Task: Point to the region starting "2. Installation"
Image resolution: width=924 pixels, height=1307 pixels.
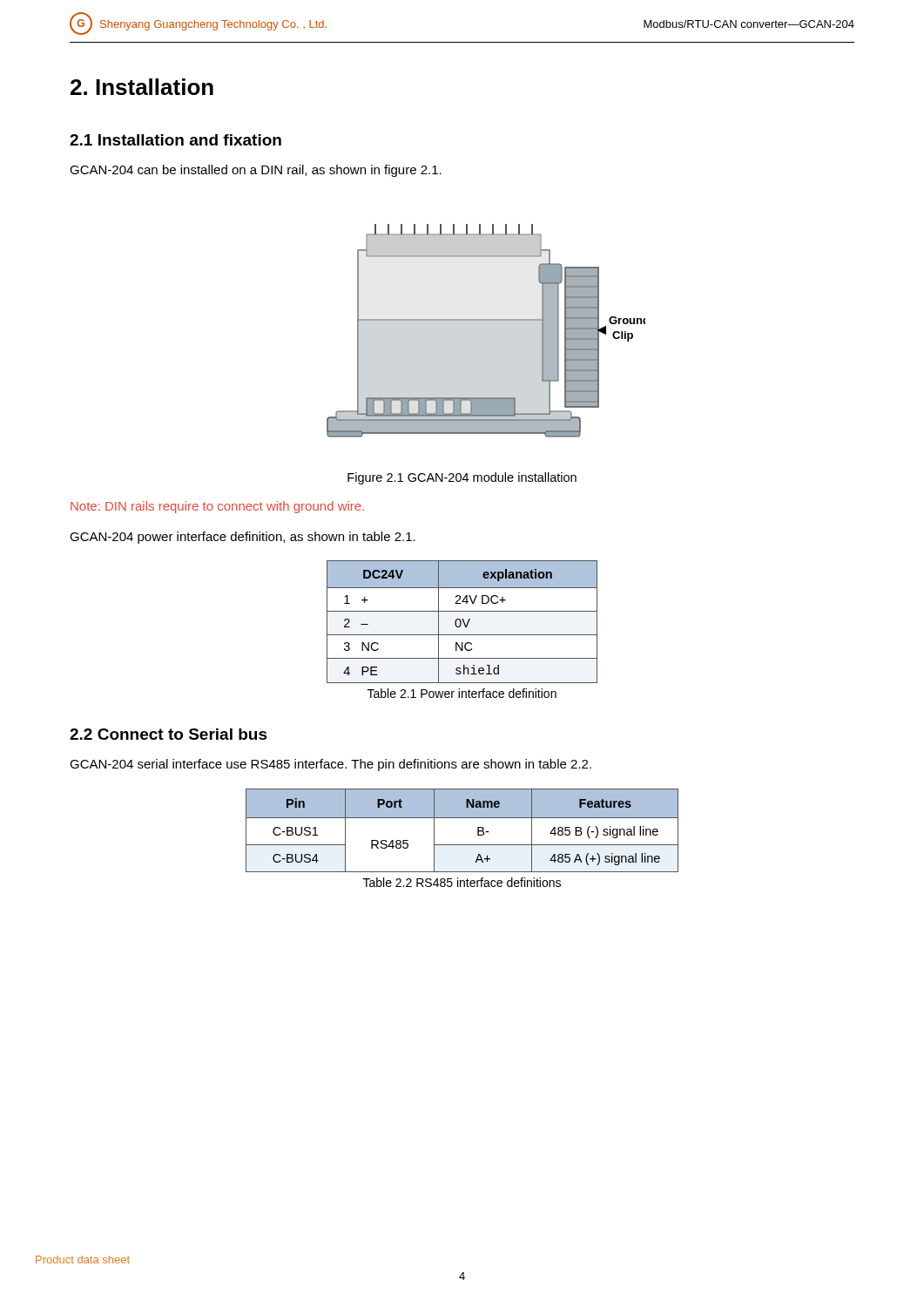Action: click(142, 87)
